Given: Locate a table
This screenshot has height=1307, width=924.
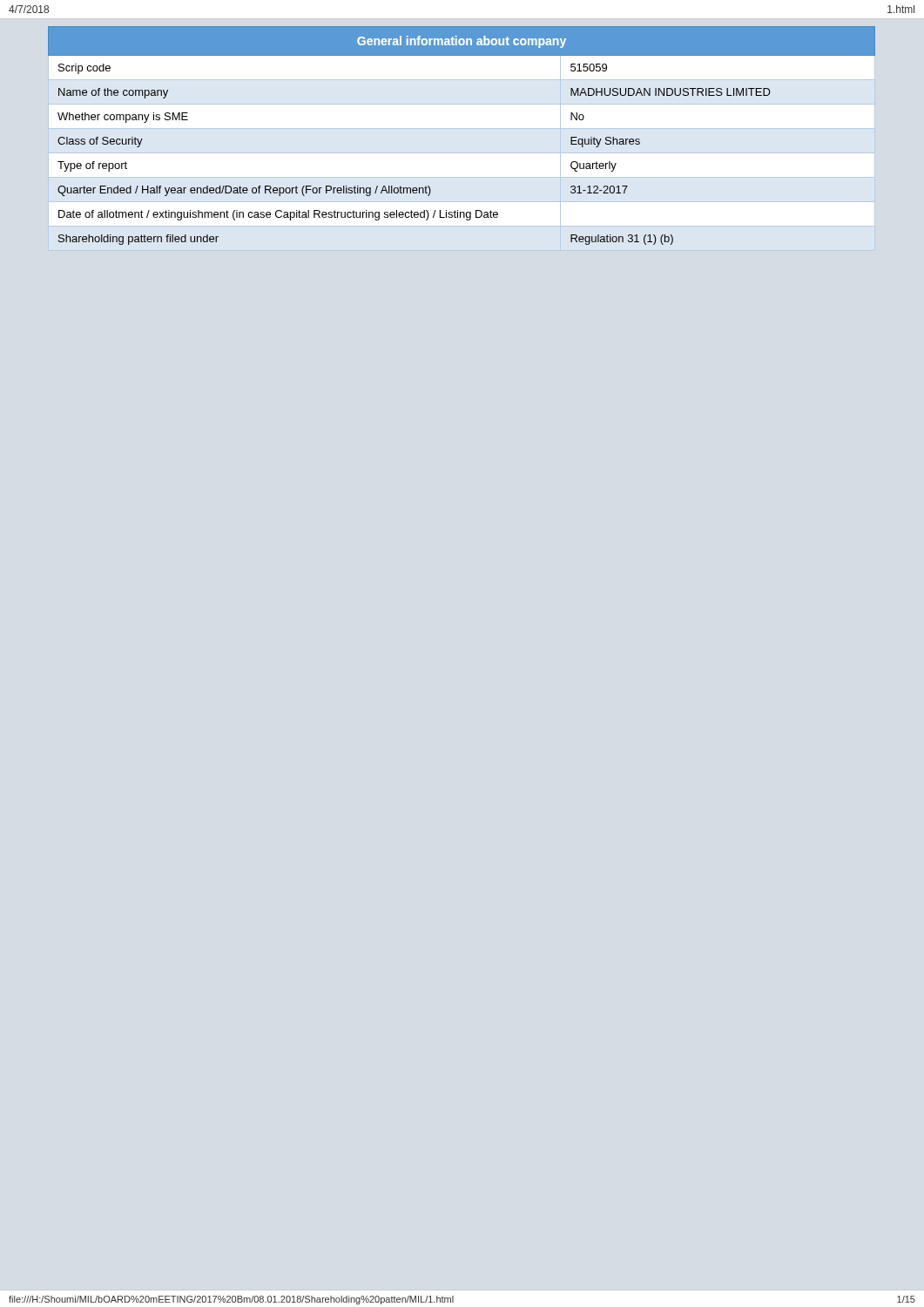Looking at the screenshot, I should coord(462,139).
